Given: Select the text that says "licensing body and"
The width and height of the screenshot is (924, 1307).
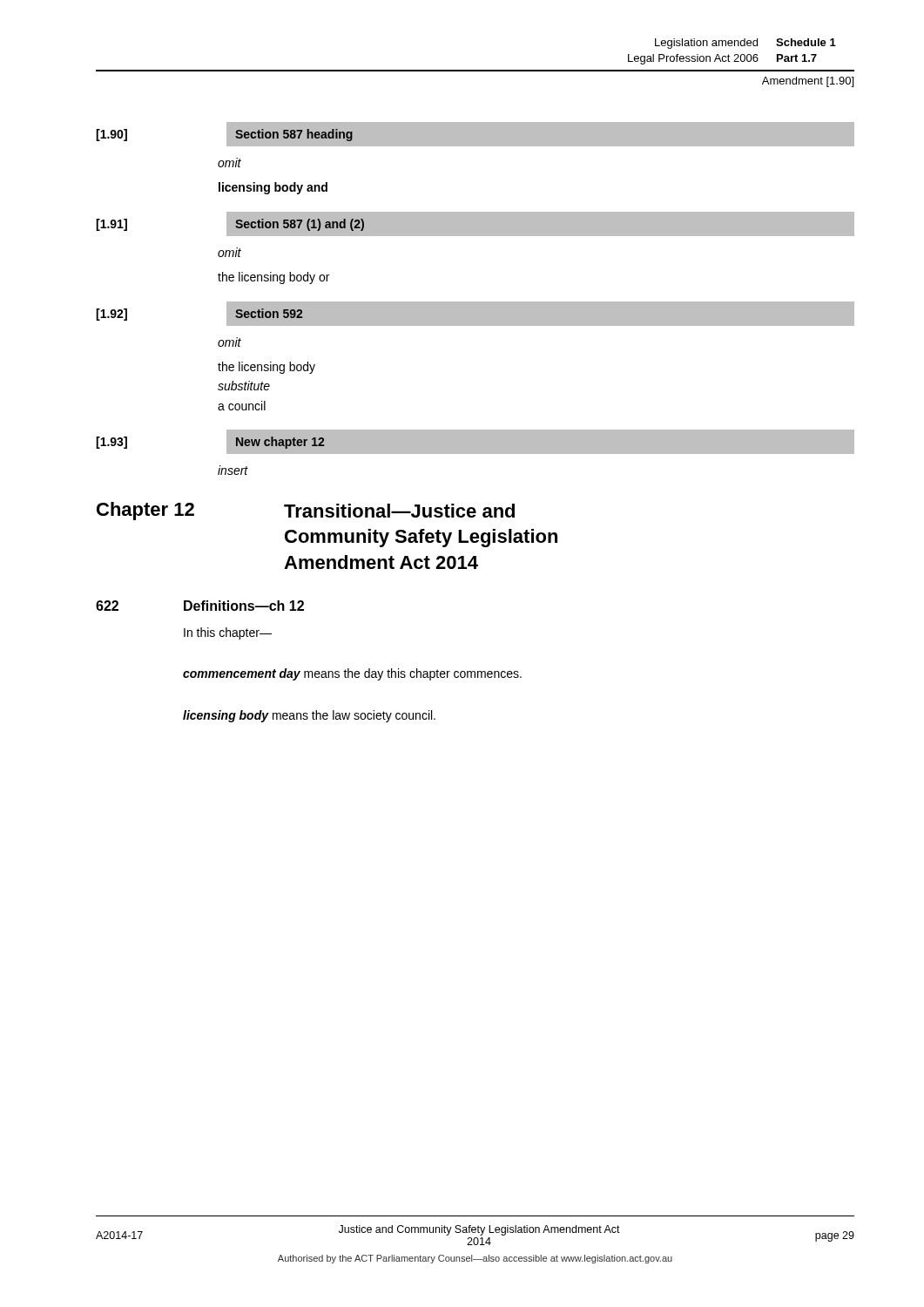Looking at the screenshot, I should point(273,188).
